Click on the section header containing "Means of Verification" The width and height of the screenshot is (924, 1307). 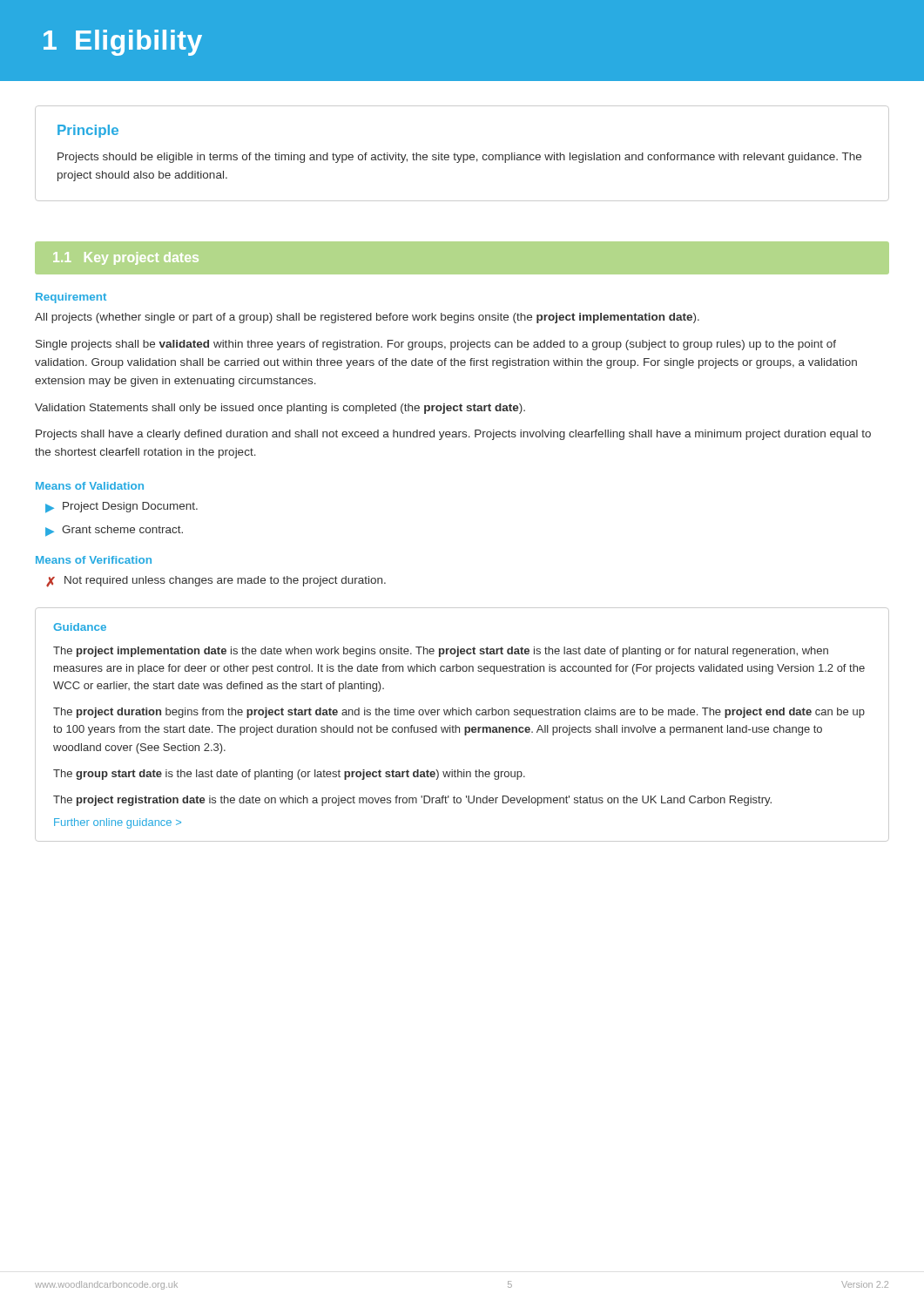click(x=94, y=560)
